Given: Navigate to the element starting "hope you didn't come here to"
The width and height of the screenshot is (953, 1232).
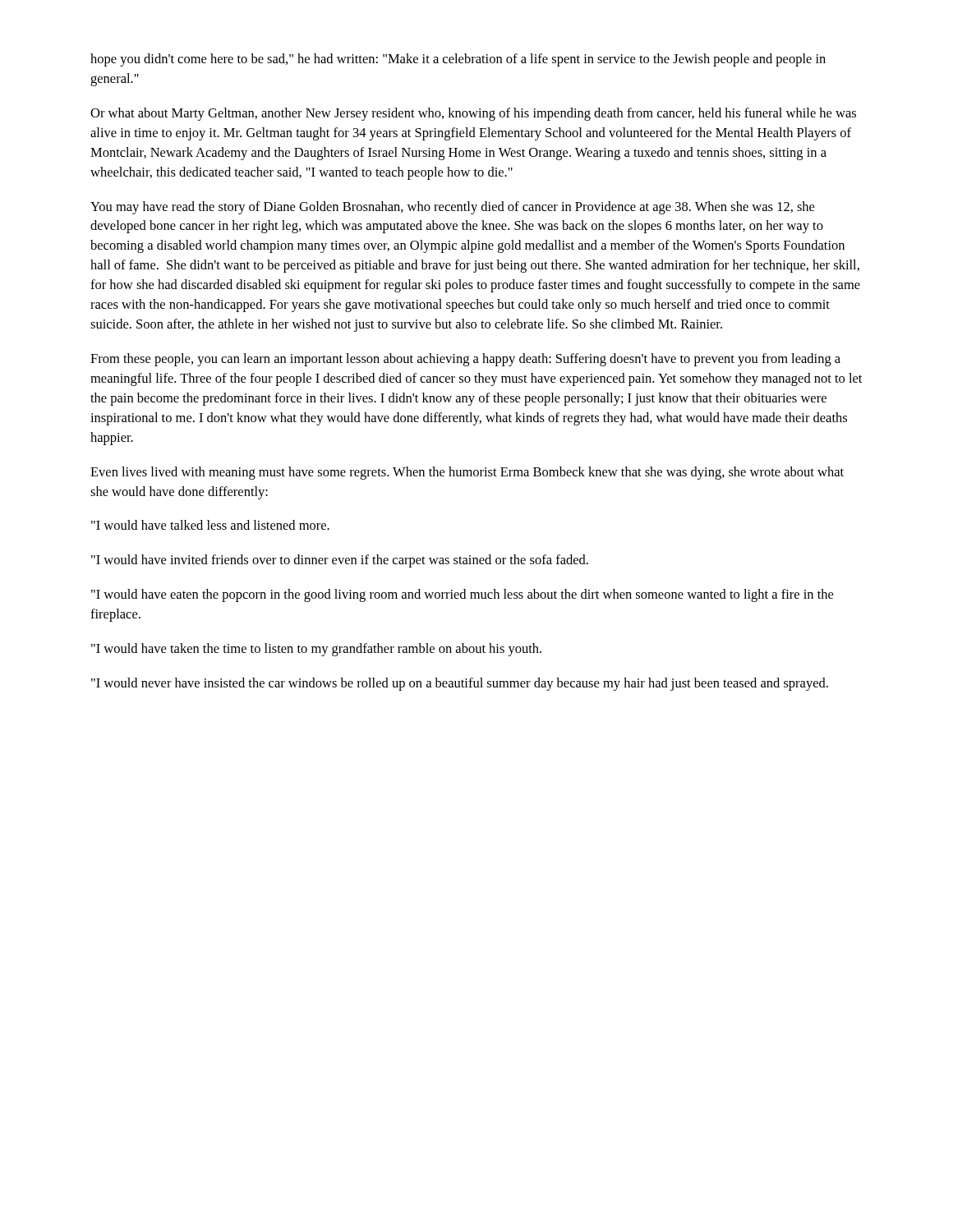Looking at the screenshot, I should [458, 68].
